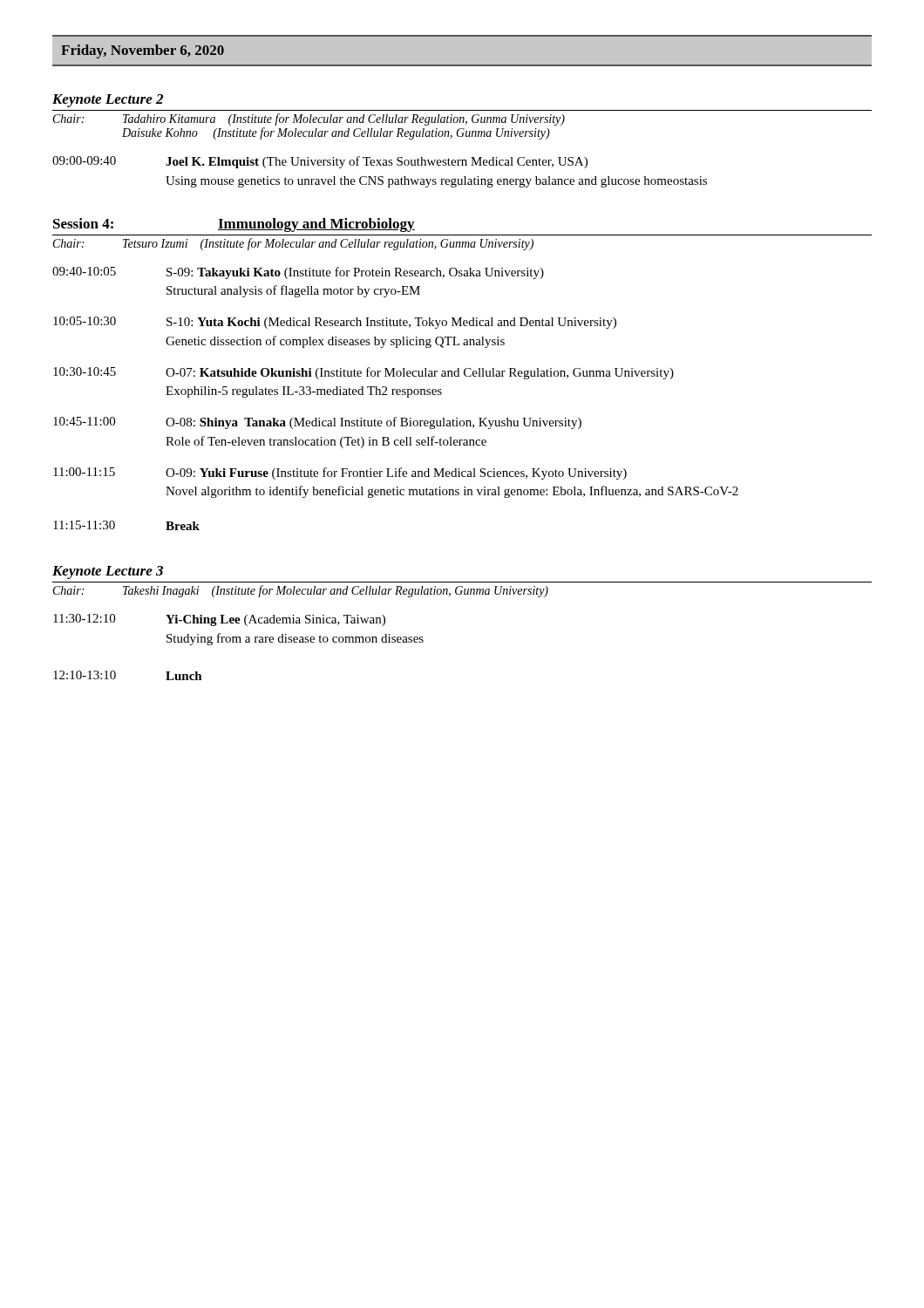The height and width of the screenshot is (1308, 924).
Task: Point to "12:10-13:10 Lunch"
Action: (x=89, y=675)
